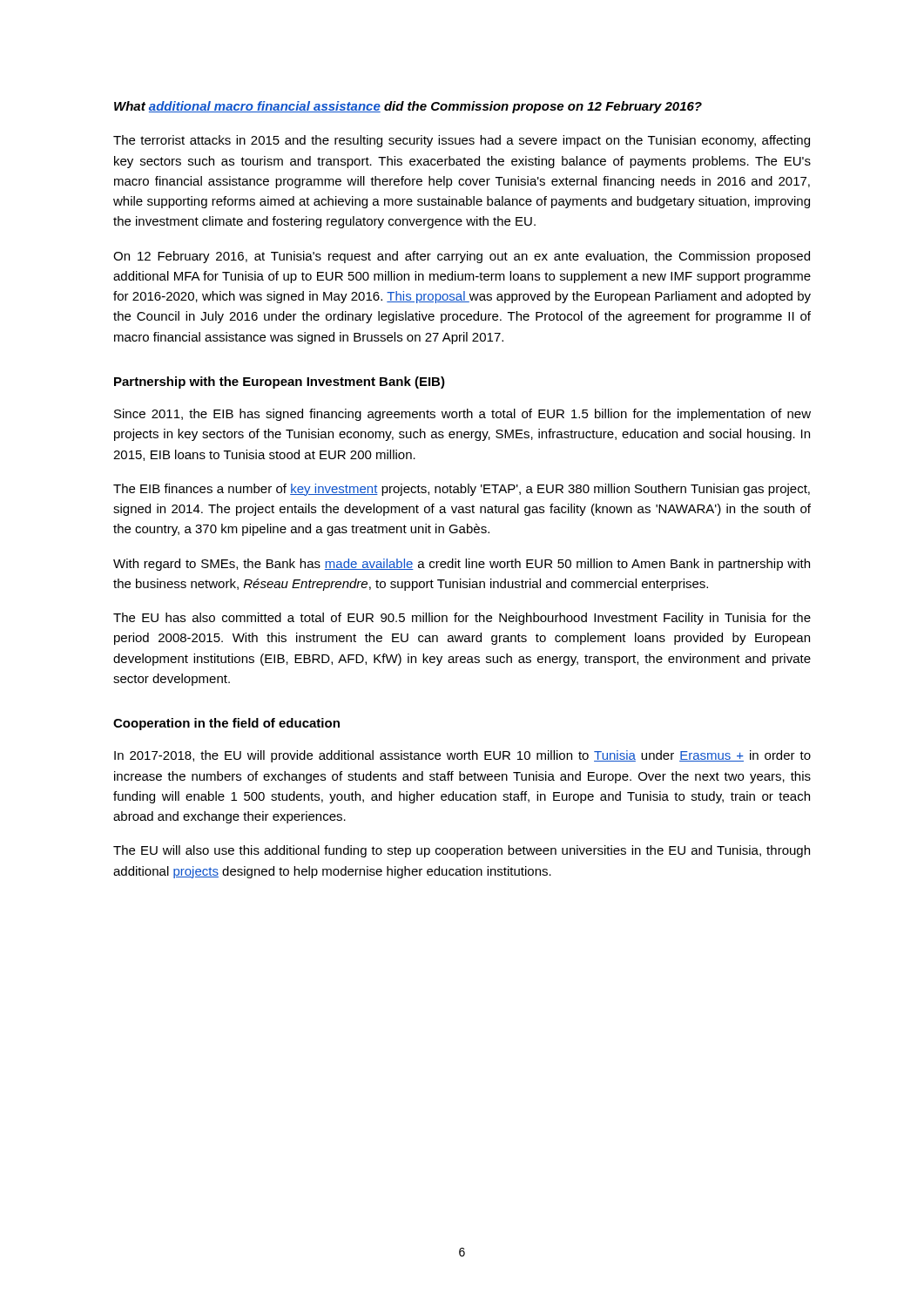Select the text starting "With regard to SMEs, the"
The image size is (924, 1307).
tap(462, 573)
